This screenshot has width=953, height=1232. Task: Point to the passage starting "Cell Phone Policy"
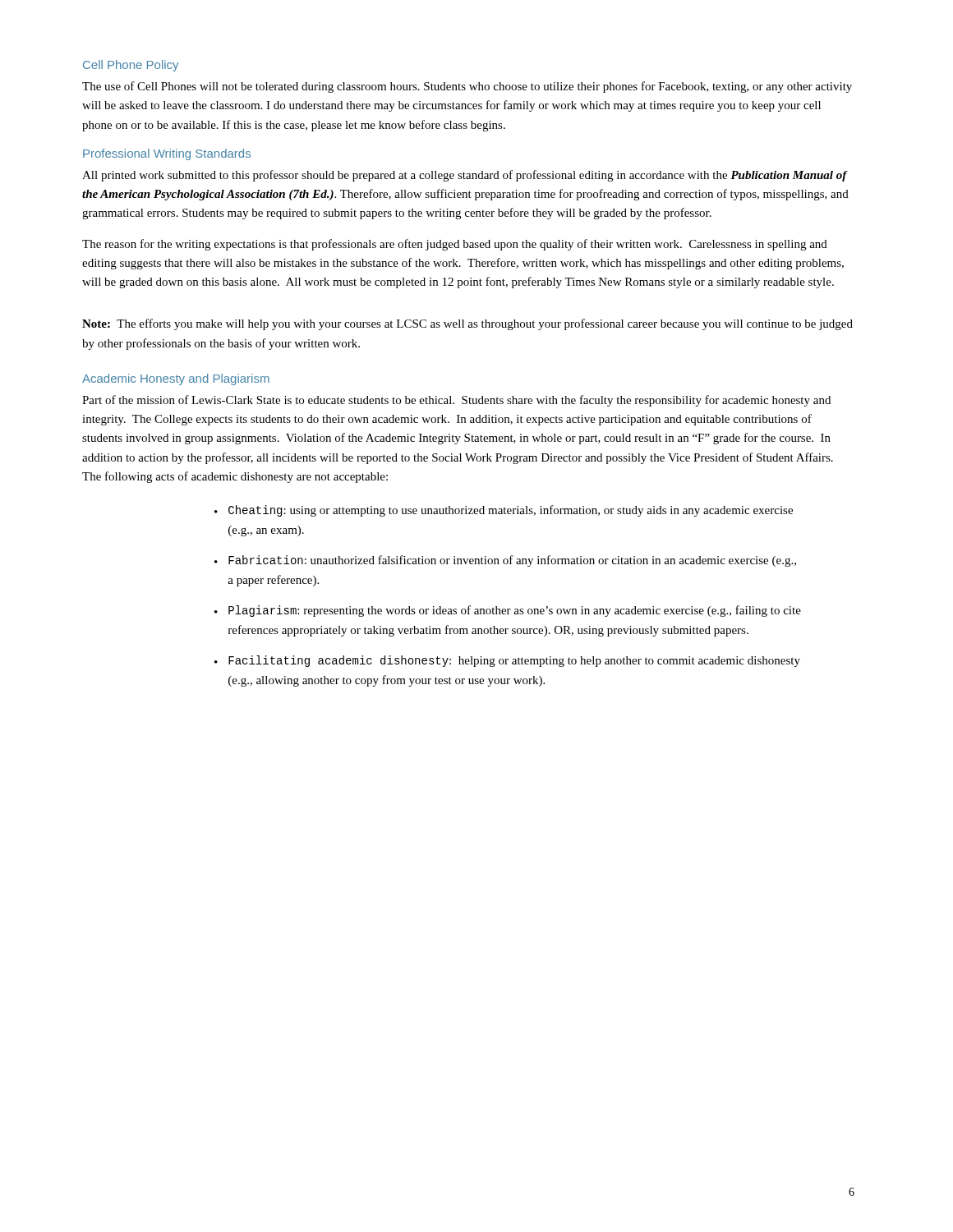(130, 64)
